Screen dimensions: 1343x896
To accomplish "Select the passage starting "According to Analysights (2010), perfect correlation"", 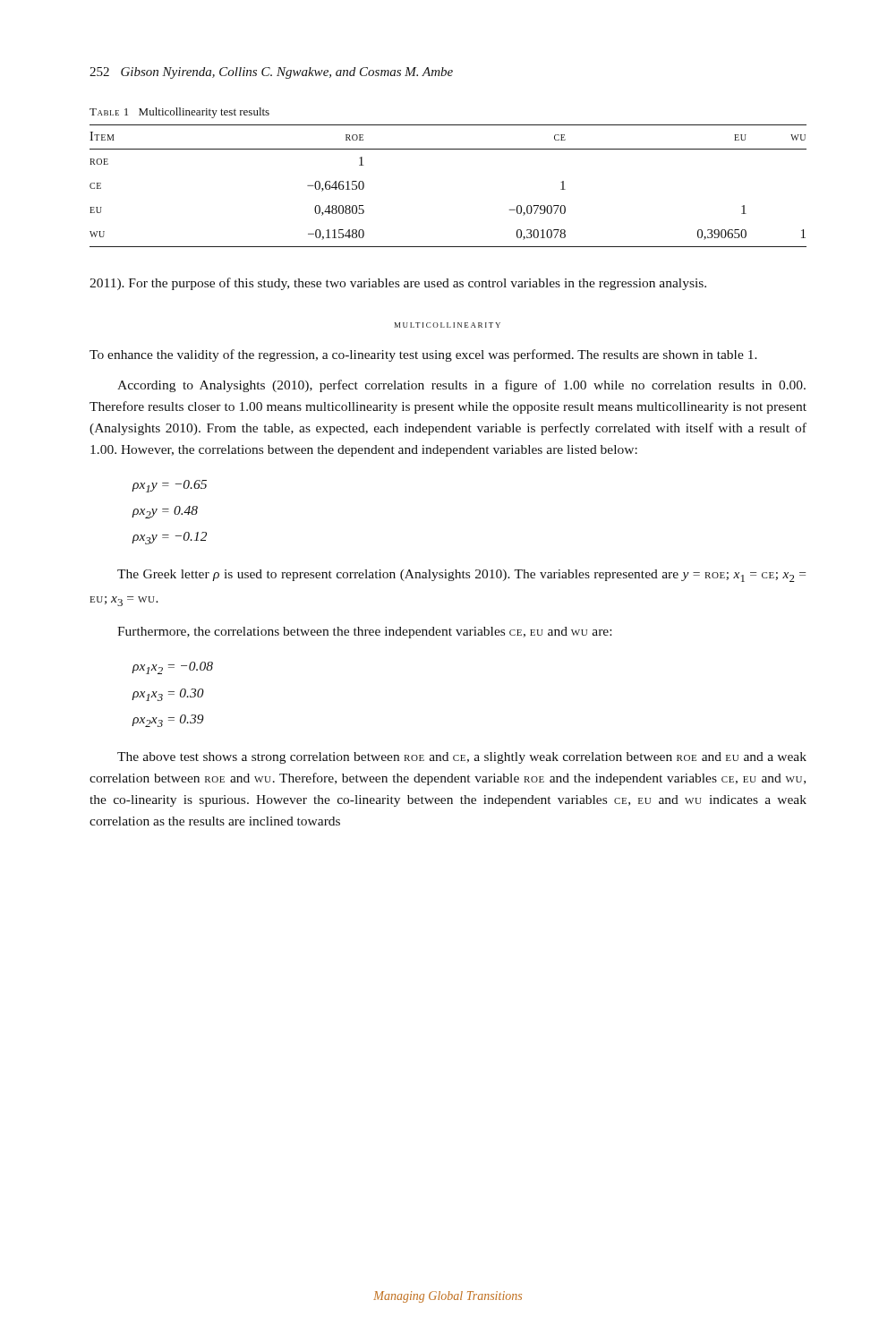I will coord(448,417).
